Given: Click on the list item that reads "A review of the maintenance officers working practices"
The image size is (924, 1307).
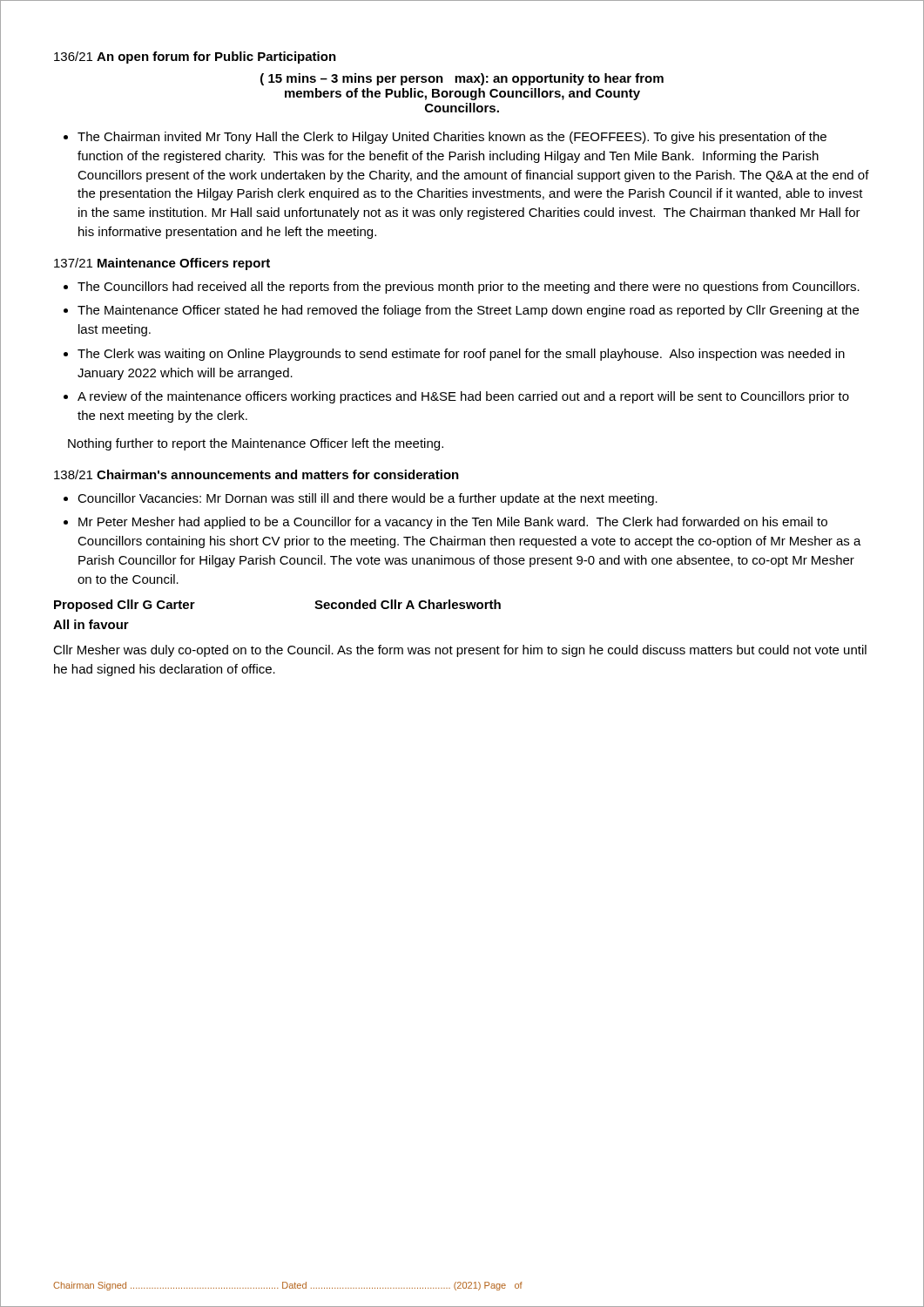Looking at the screenshot, I should [463, 406].
